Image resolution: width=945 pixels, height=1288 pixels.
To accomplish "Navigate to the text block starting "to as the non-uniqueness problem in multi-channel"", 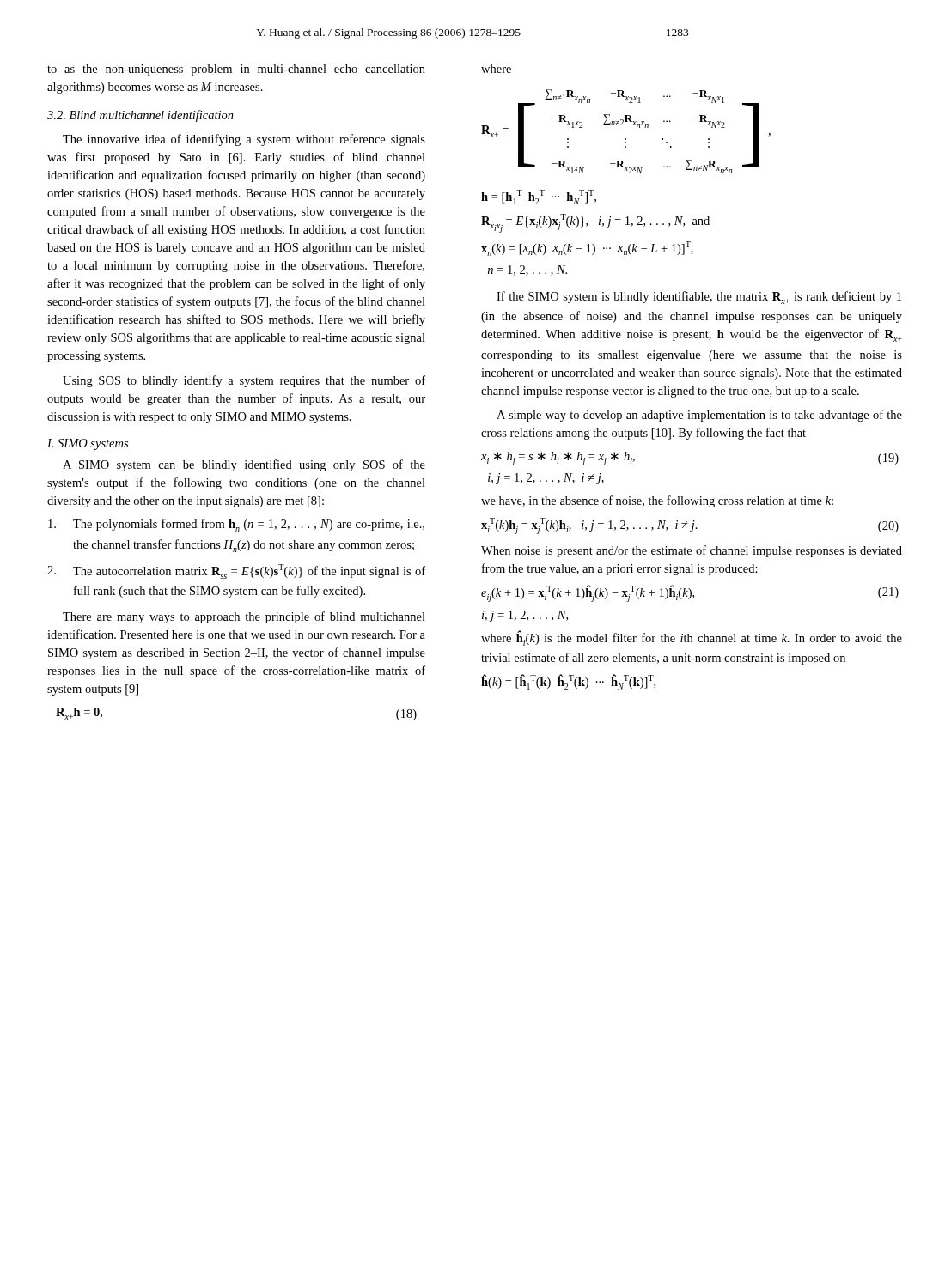I will pos(236,78).
